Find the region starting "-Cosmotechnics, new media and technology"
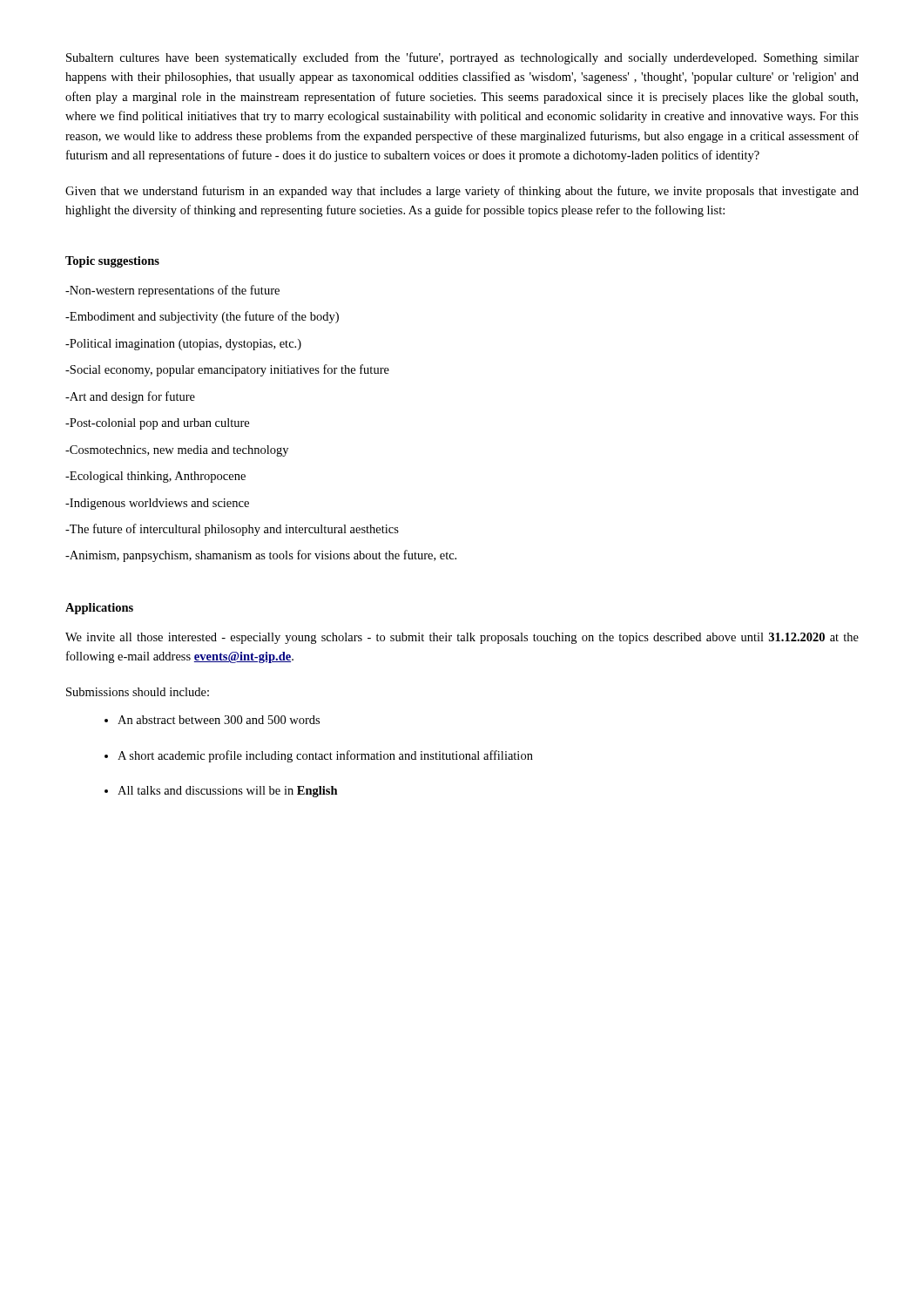 pyautogui.click(x=177, y=449)
